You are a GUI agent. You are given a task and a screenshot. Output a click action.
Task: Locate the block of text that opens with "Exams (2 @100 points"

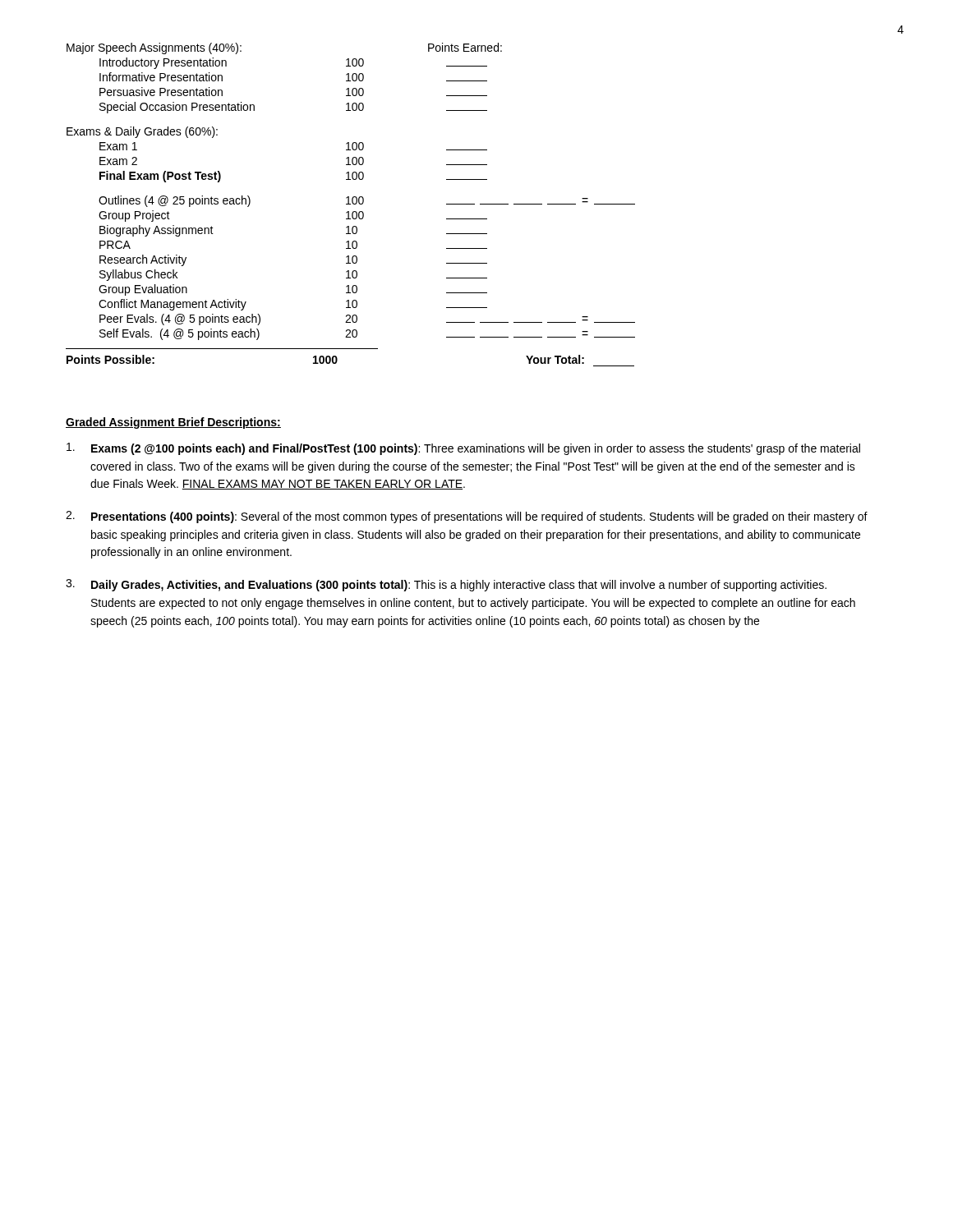tap(468, 467)
